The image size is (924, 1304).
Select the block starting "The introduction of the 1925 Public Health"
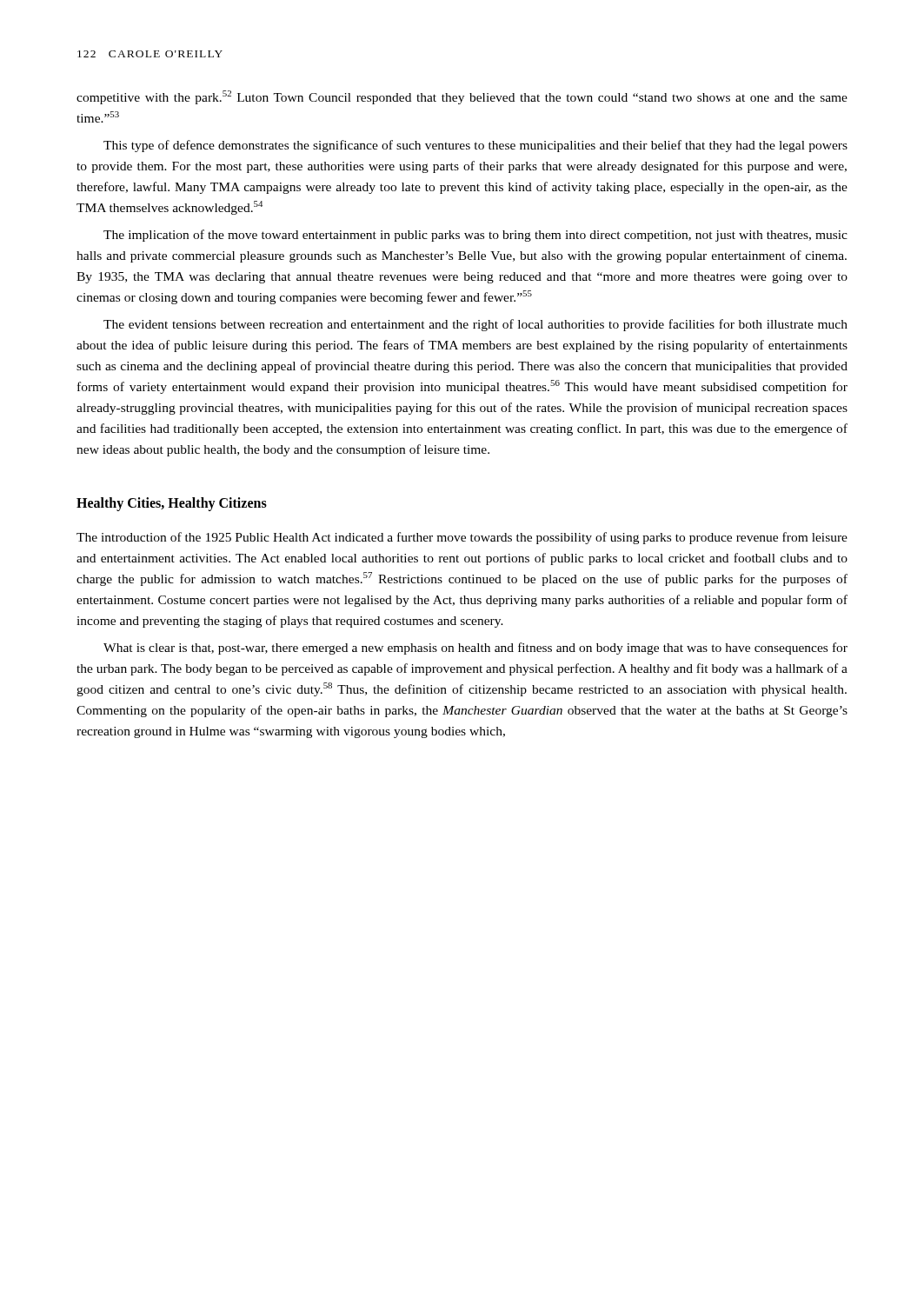click(x=462, y=579)
